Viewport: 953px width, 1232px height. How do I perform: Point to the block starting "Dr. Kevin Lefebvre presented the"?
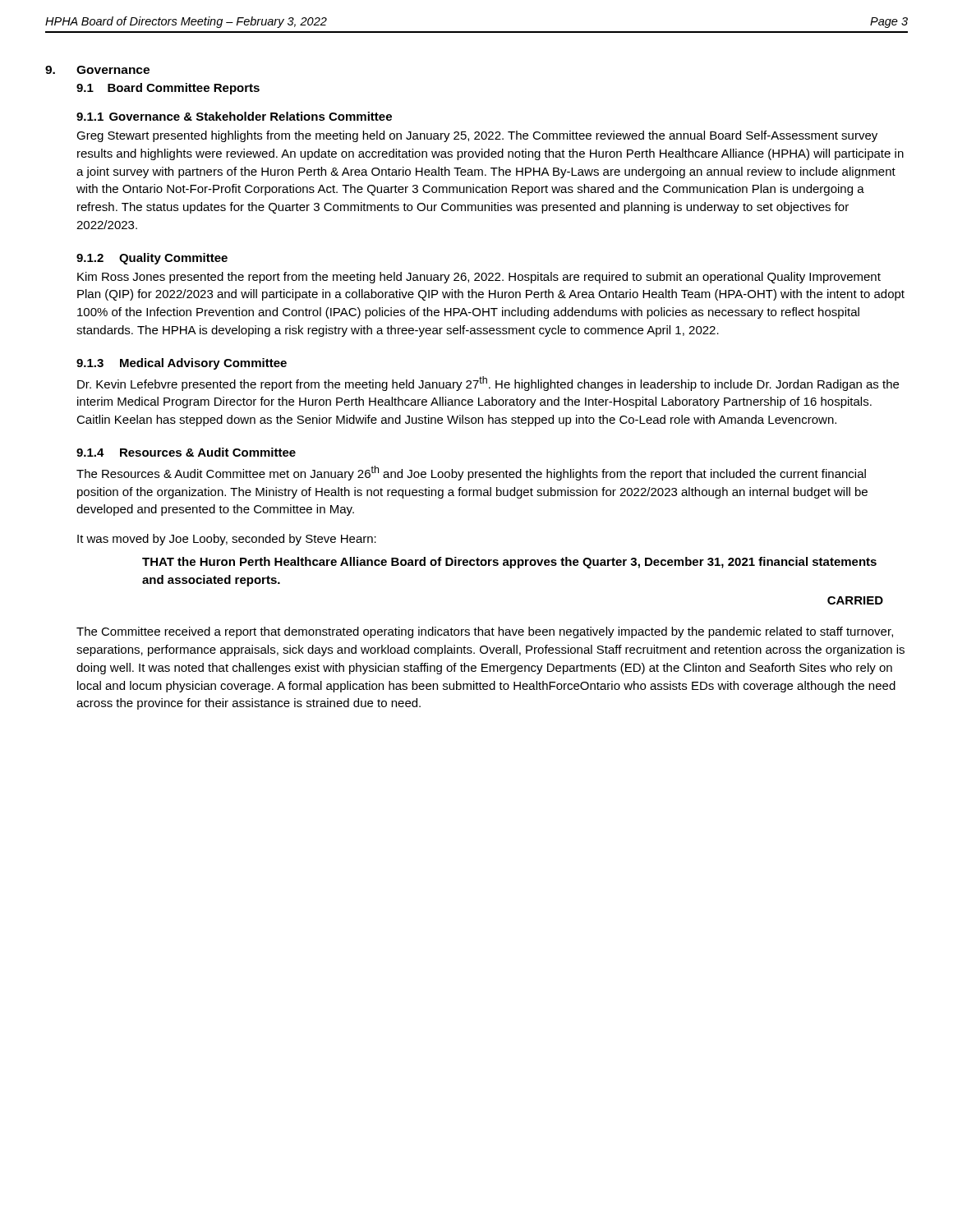(x=488, y=400)
